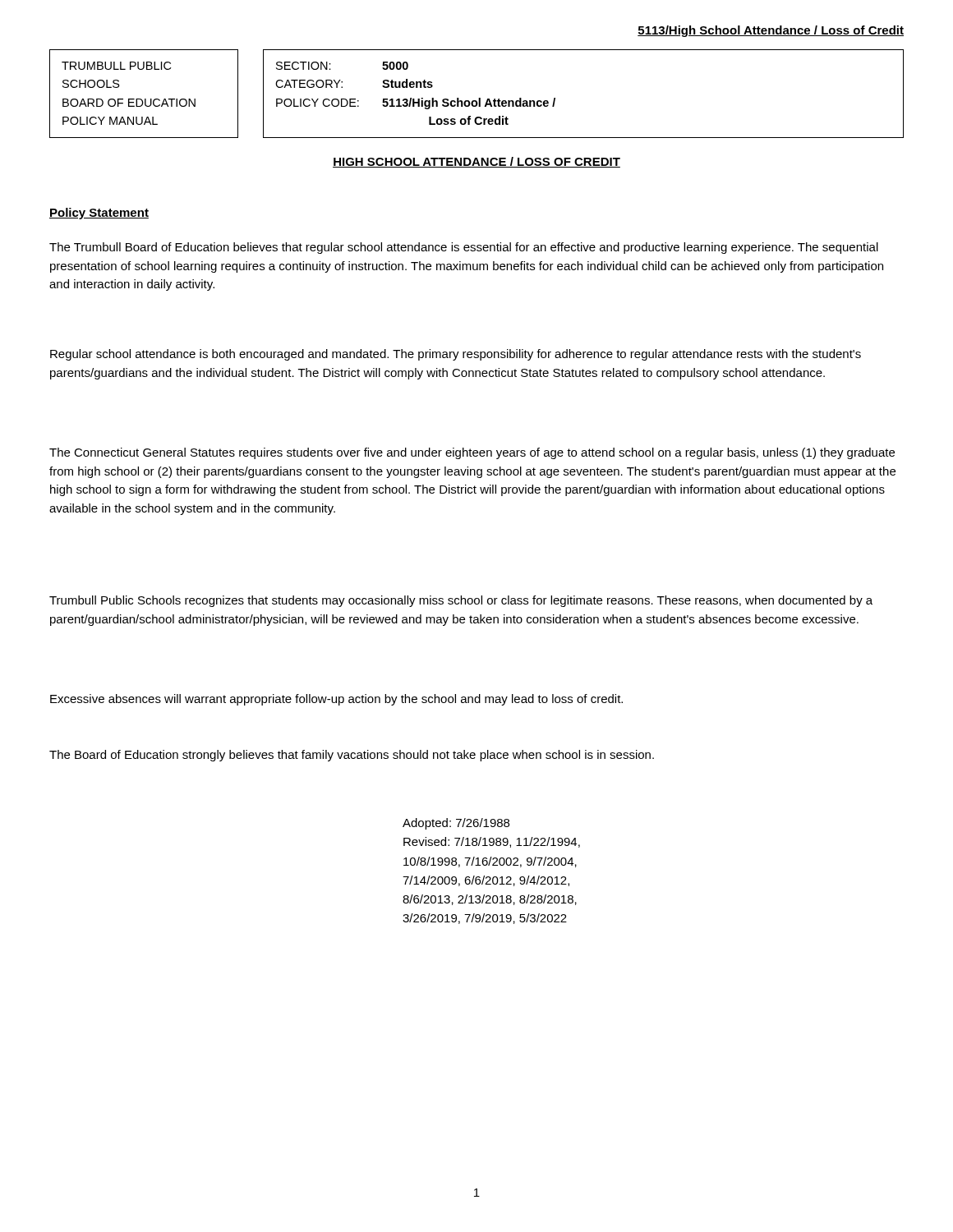This screenshot has width=953, height=1232.
Task: Point to the block starting "The Board of Education strongly believes that"
Action: coord(352,754)
